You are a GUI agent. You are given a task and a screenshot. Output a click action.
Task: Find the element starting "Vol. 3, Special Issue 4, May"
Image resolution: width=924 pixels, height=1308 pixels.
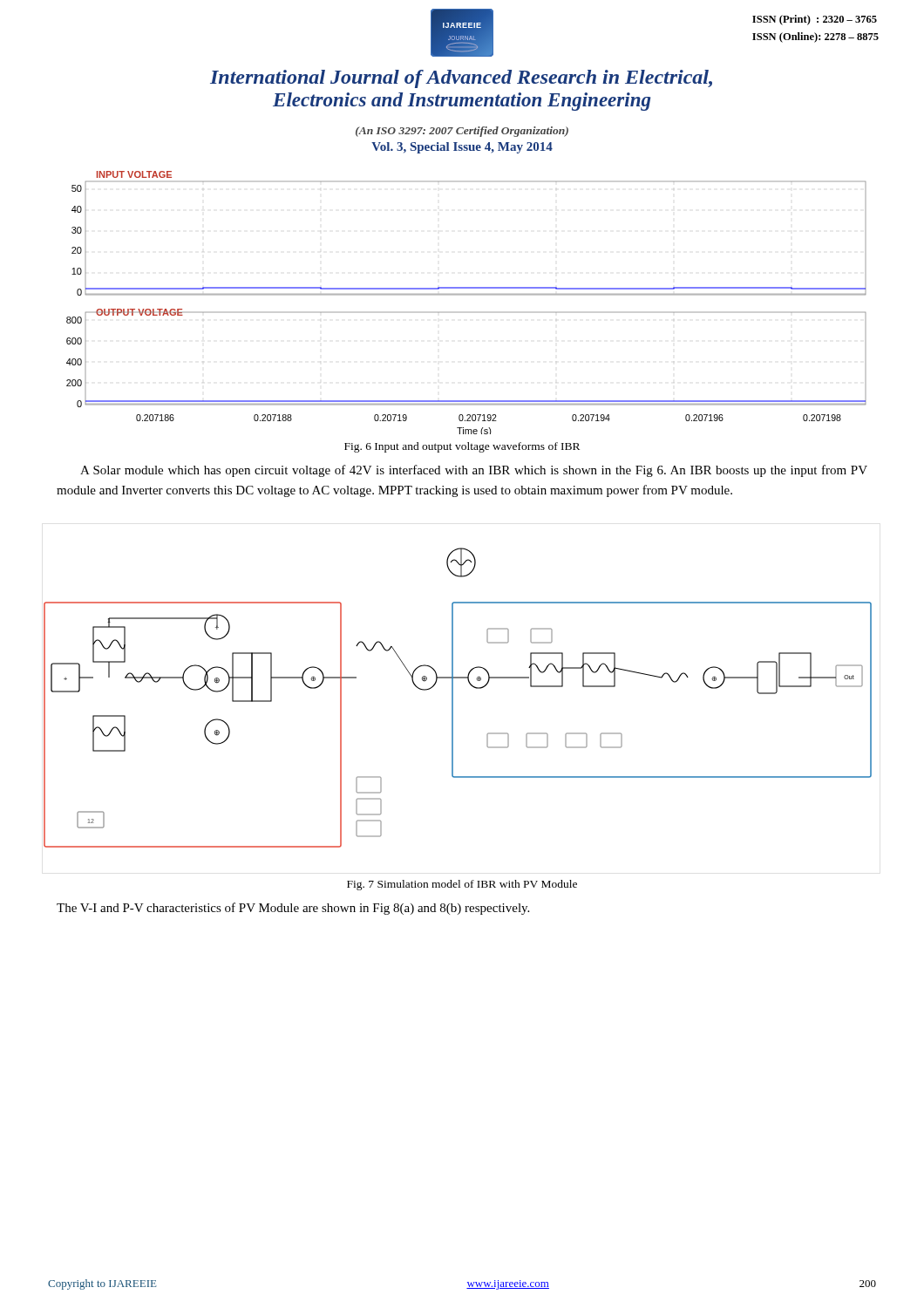click(x=462, y=146)
